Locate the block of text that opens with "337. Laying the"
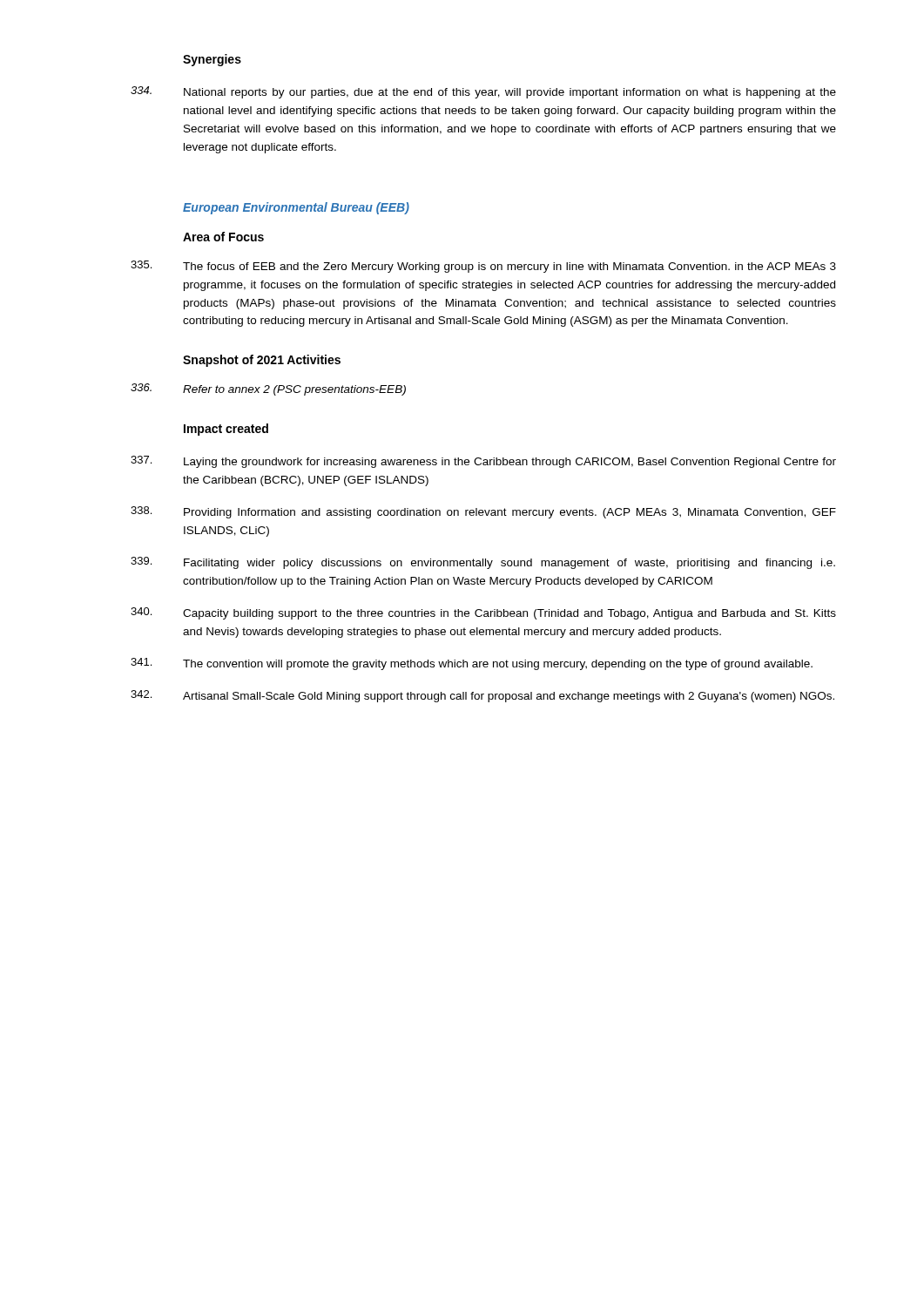This screenshot has width=924, height=1307. [x=483, y=472]
